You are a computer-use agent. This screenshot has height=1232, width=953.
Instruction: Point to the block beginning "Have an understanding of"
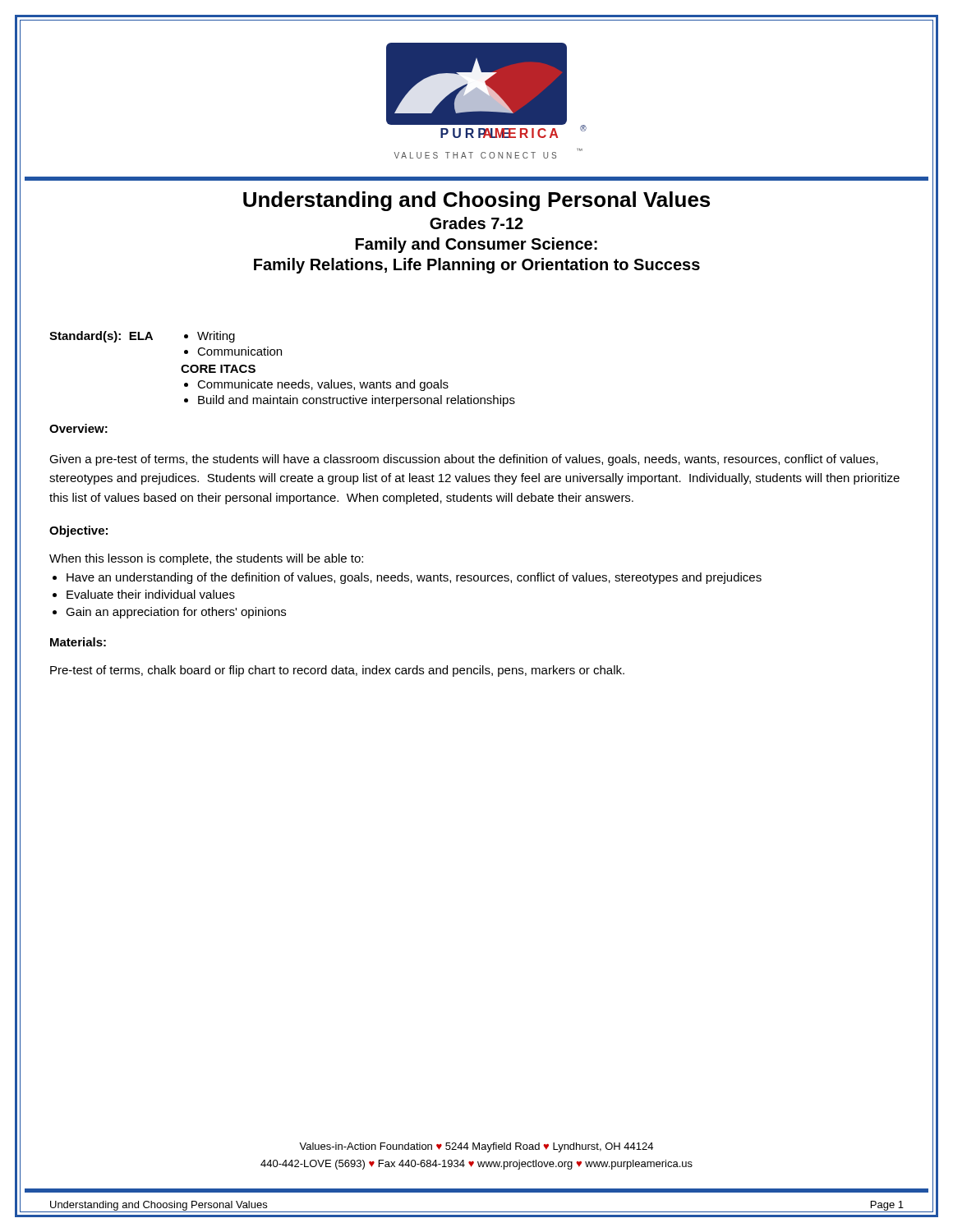[414, 577]
